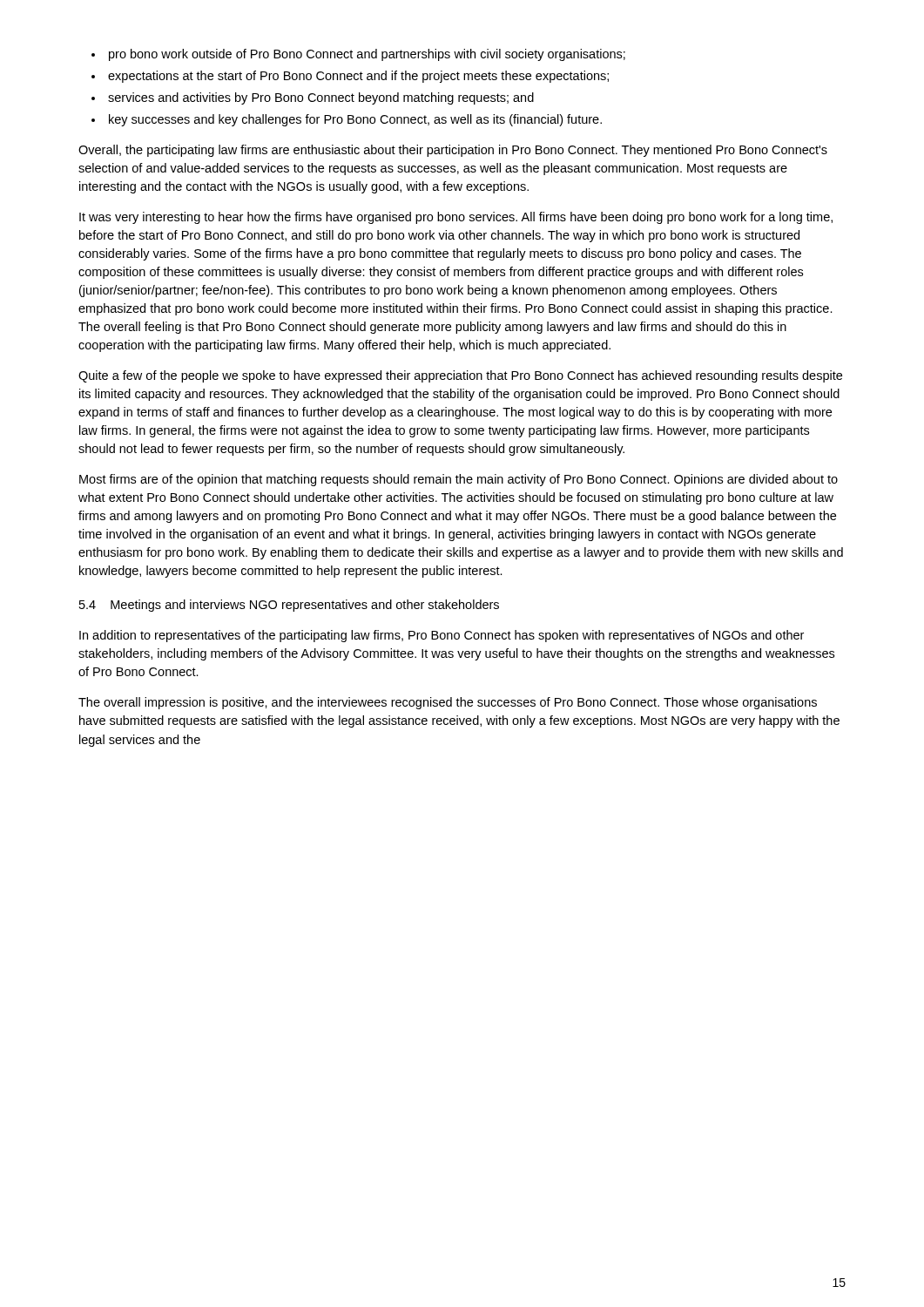Find the list item with the text "services and activities by Pro Bono"
The image size is (924, 1307).
[x=321, y=98]
